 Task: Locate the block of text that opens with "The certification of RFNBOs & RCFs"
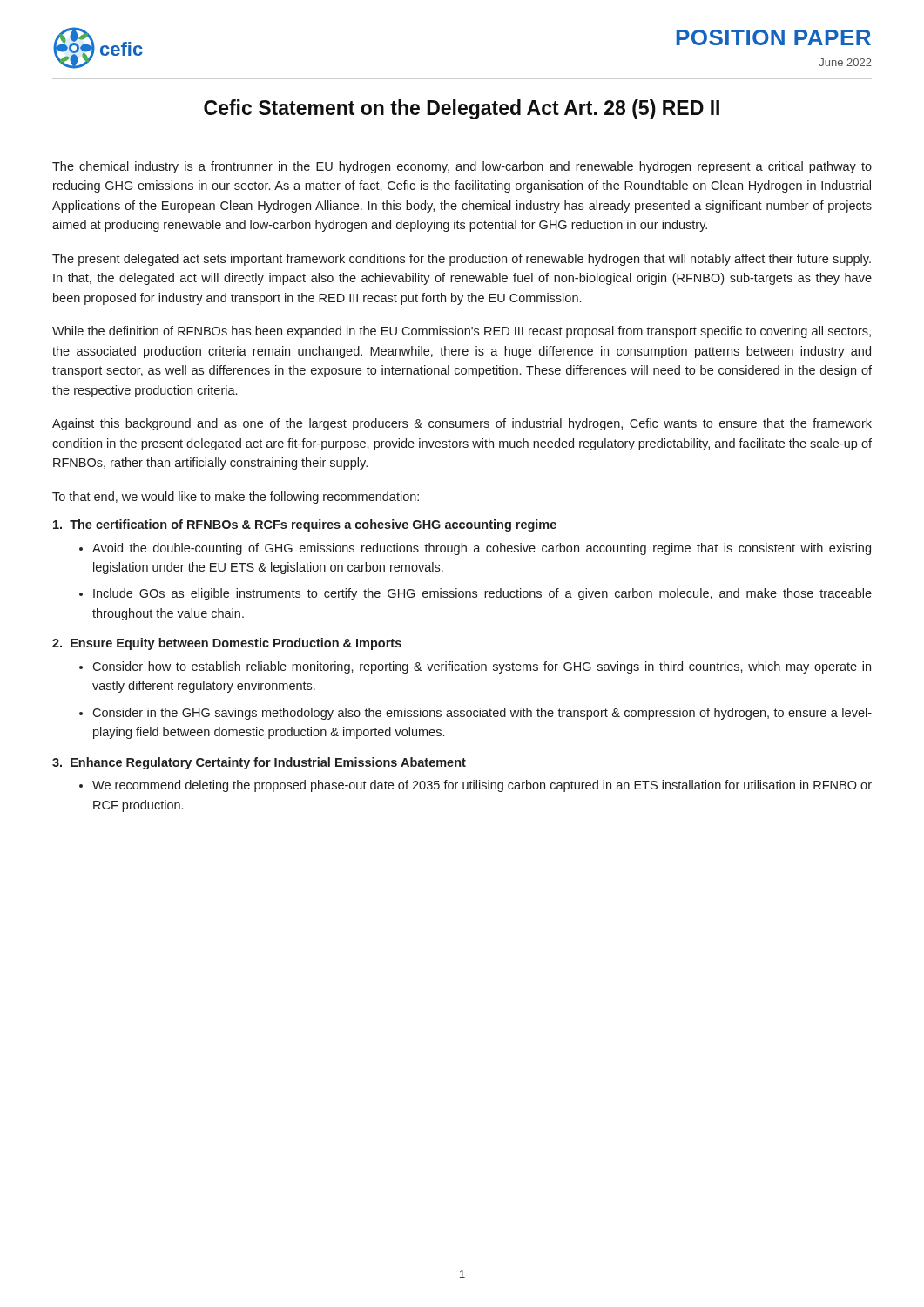point(305,525)
